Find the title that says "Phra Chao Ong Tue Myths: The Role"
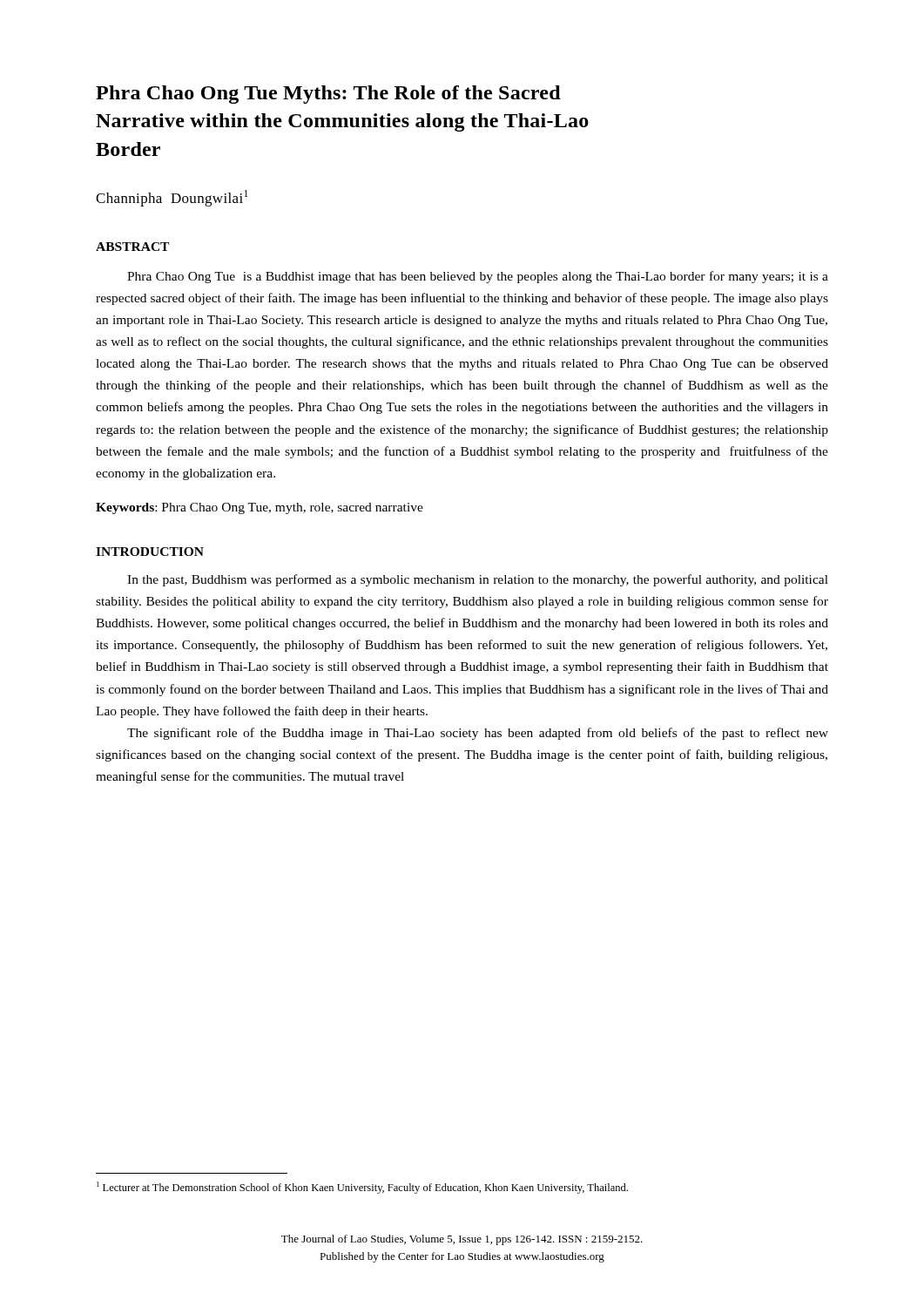The width and height of the screenshot is (924, 1307). point(462,121)
